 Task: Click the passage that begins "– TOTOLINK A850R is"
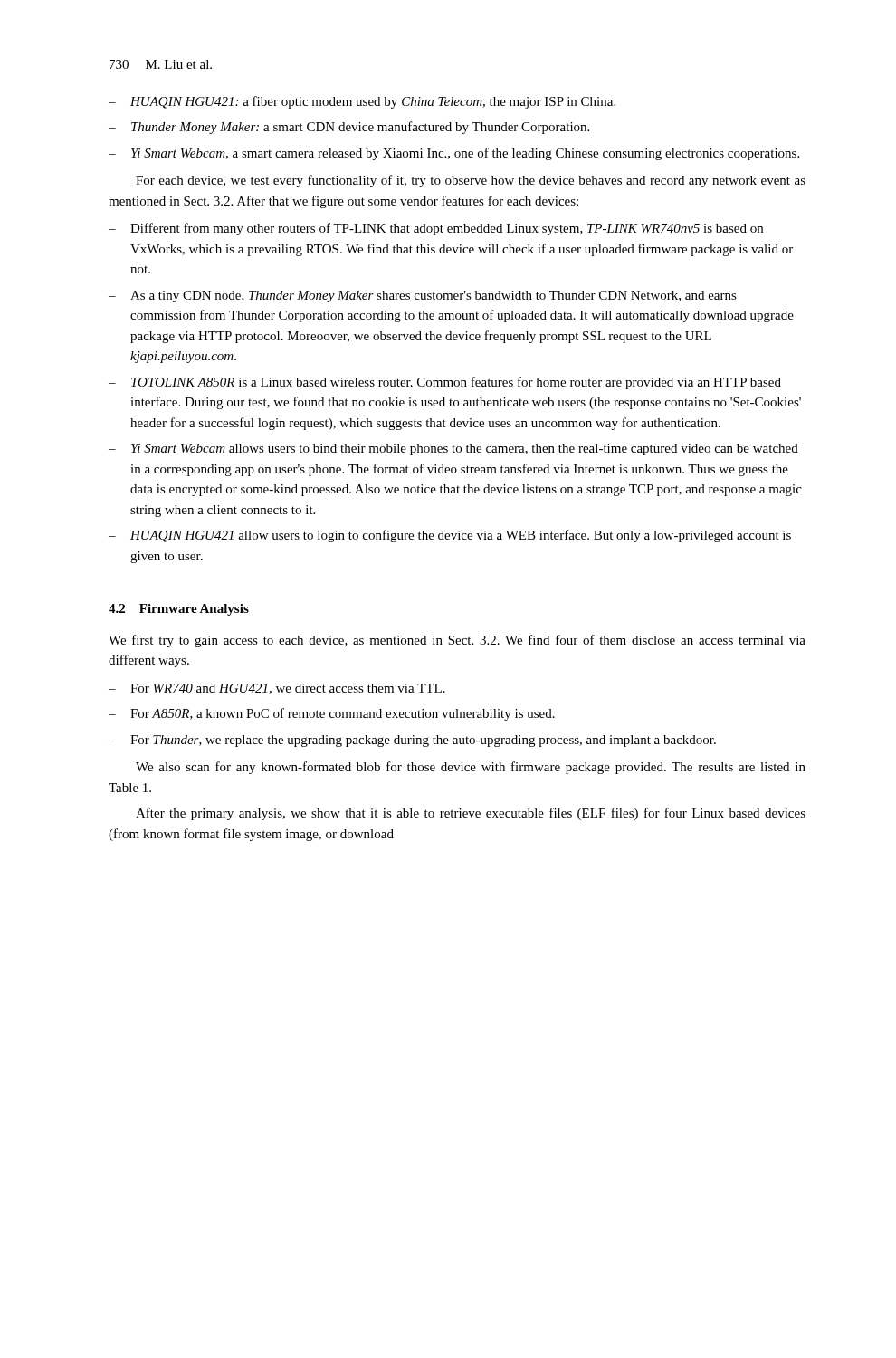[x=457, y=402]
